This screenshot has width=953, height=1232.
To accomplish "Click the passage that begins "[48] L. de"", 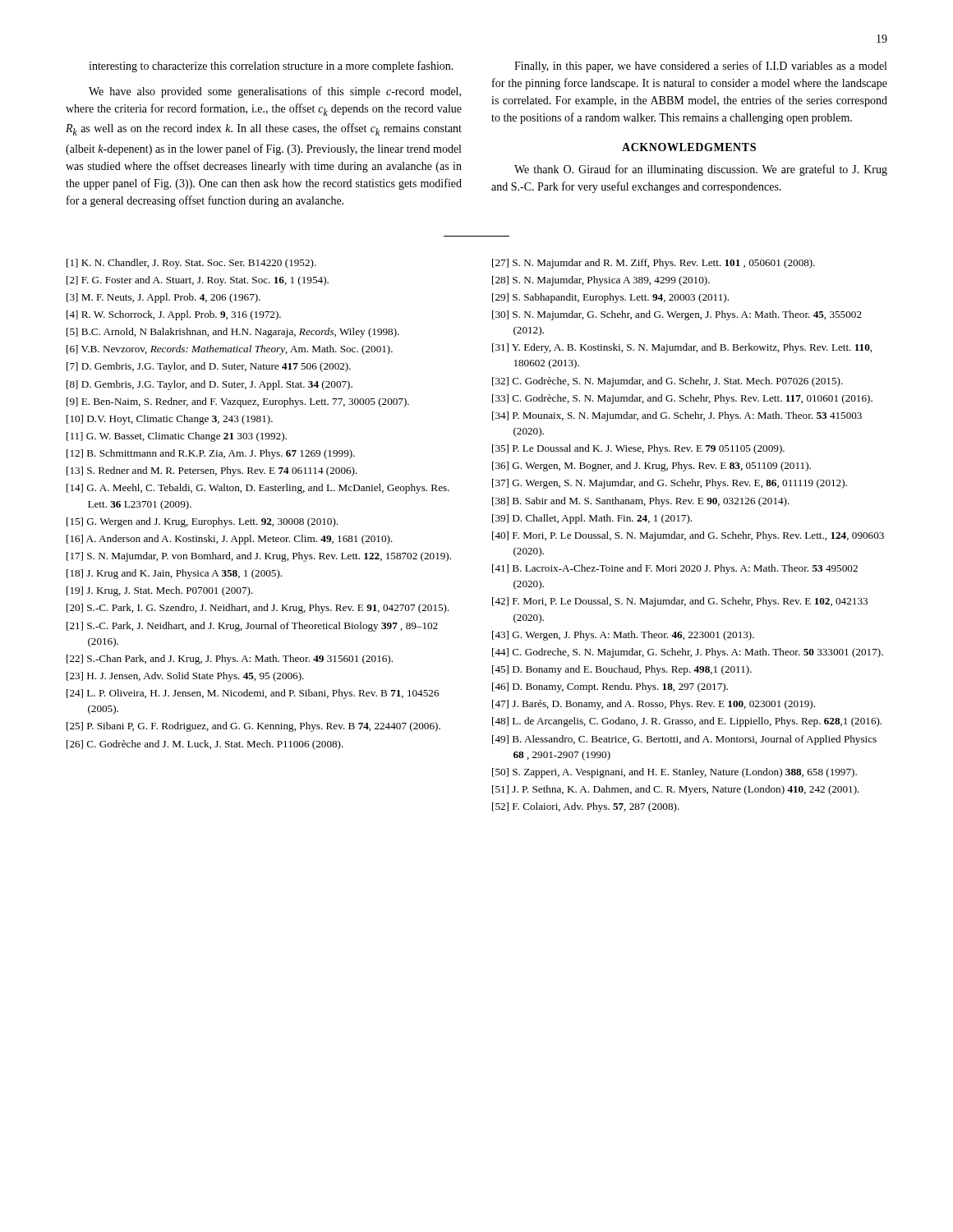I will [x=687, y=721].
